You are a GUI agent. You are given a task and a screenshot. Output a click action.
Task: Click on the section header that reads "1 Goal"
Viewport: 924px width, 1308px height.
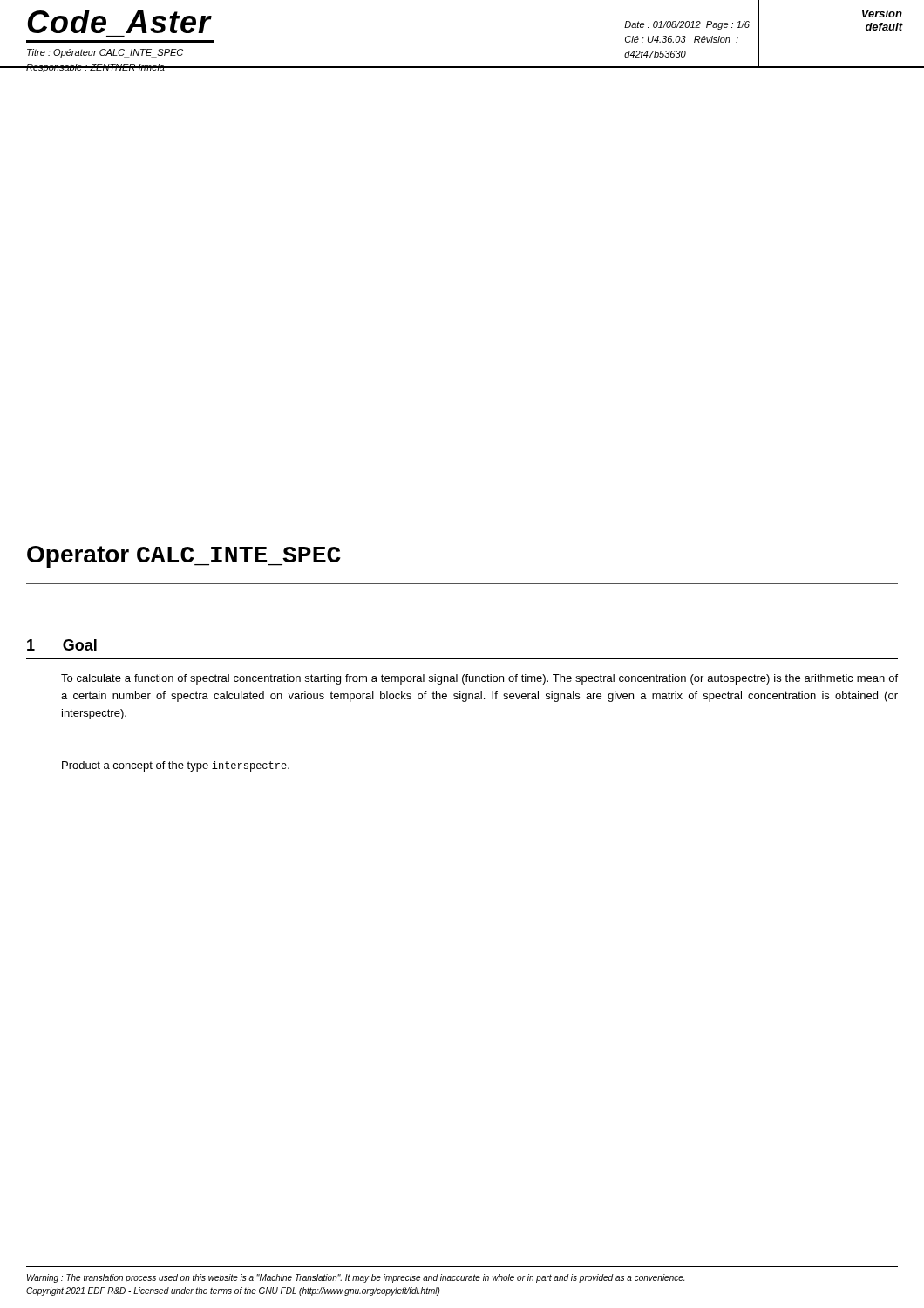[x=62, y=645]
